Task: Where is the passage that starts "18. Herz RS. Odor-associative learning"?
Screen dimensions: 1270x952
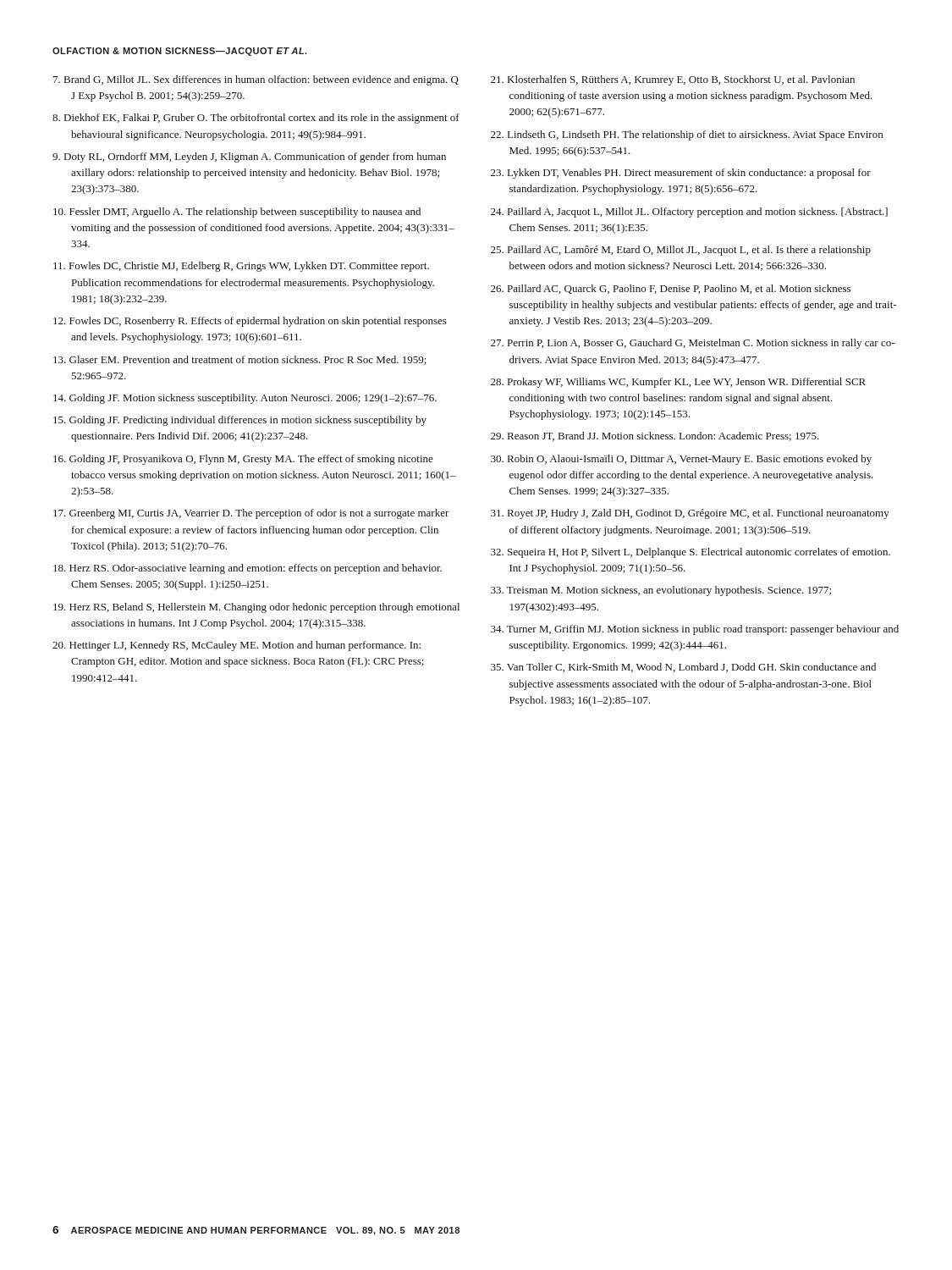Action: [x=247, y=576]
